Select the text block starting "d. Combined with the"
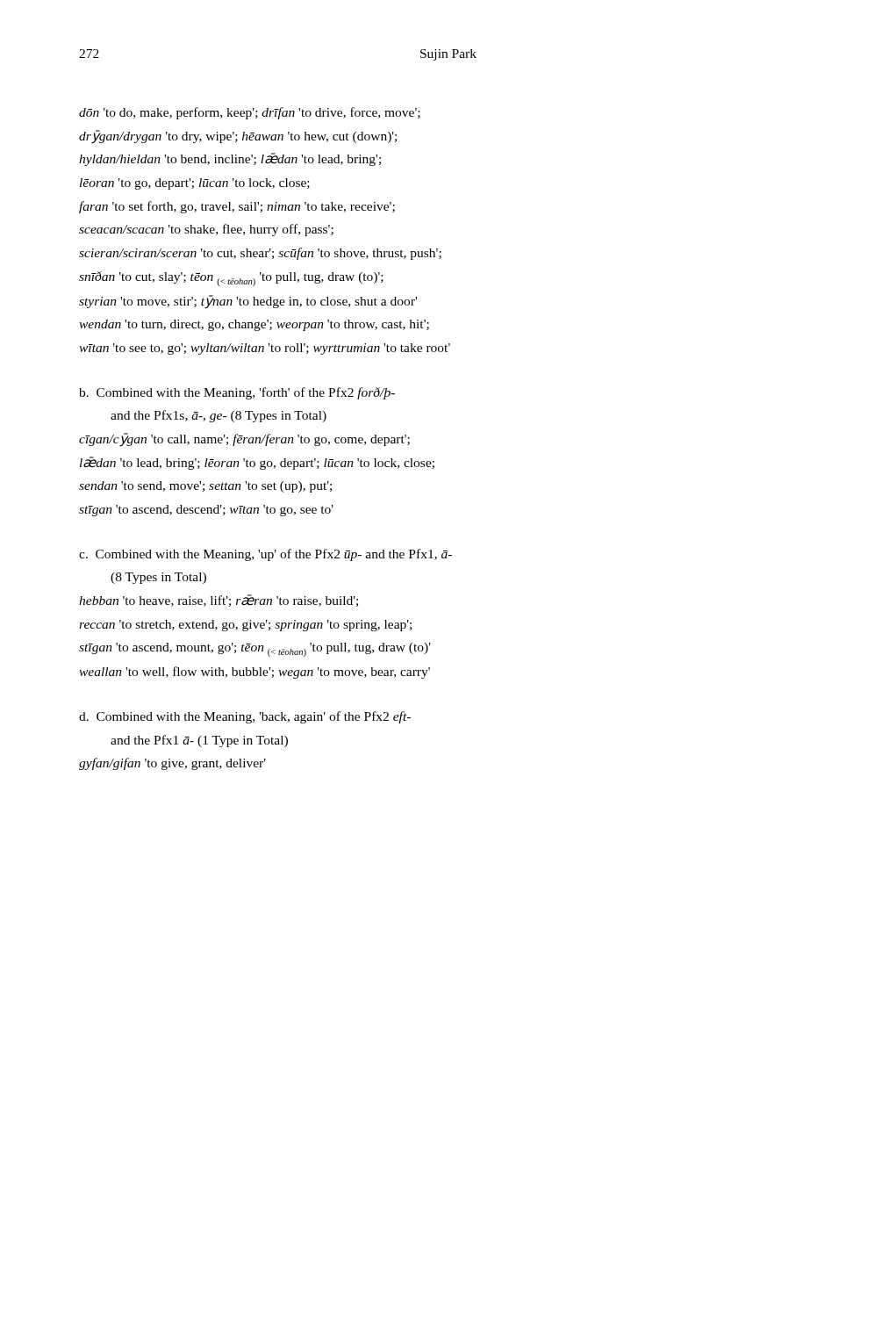 (245, 717)
